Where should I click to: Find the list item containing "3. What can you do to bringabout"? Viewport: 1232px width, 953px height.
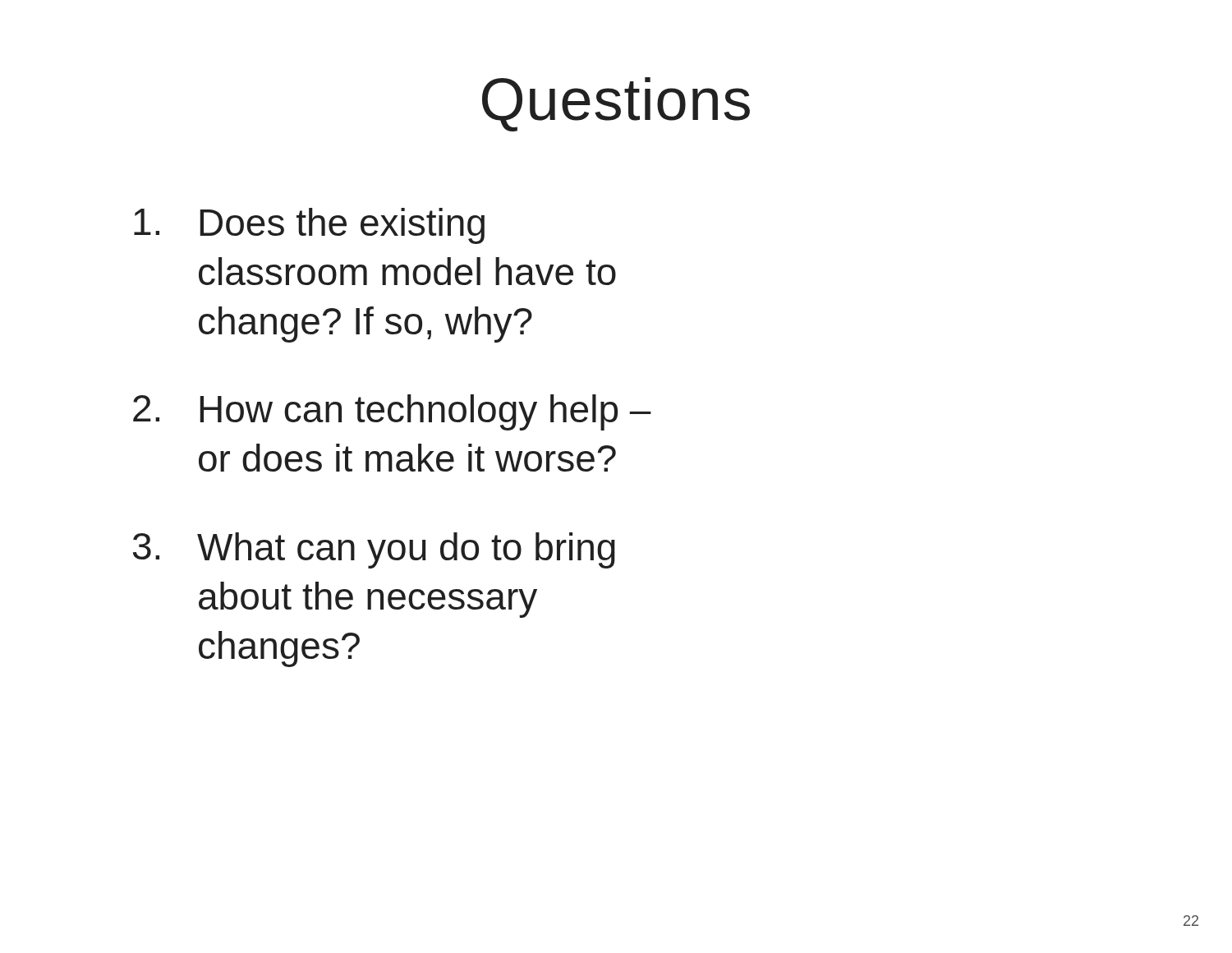[x=374, y=597]
